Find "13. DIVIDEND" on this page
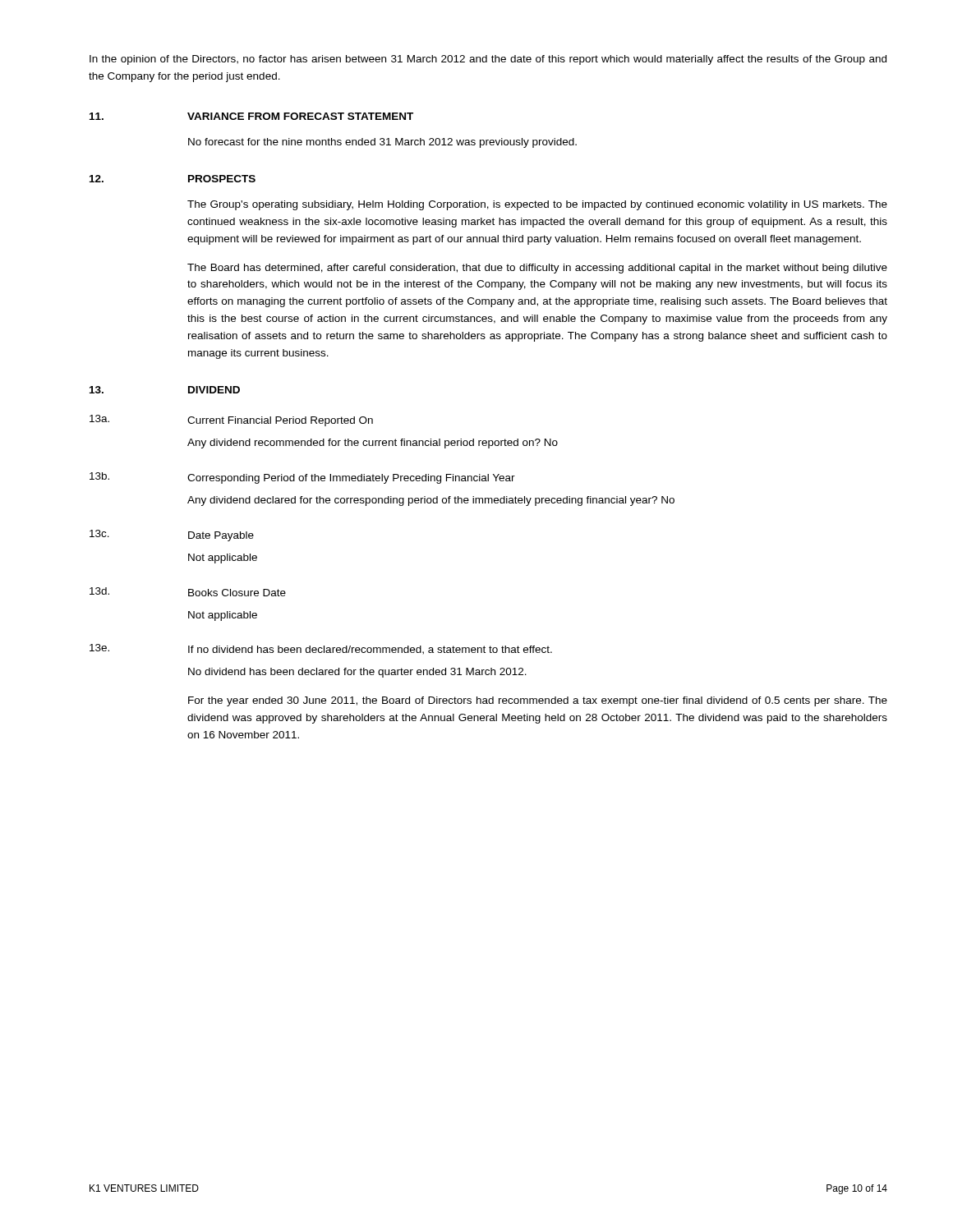953x1232 pixels. click(98, 390)
